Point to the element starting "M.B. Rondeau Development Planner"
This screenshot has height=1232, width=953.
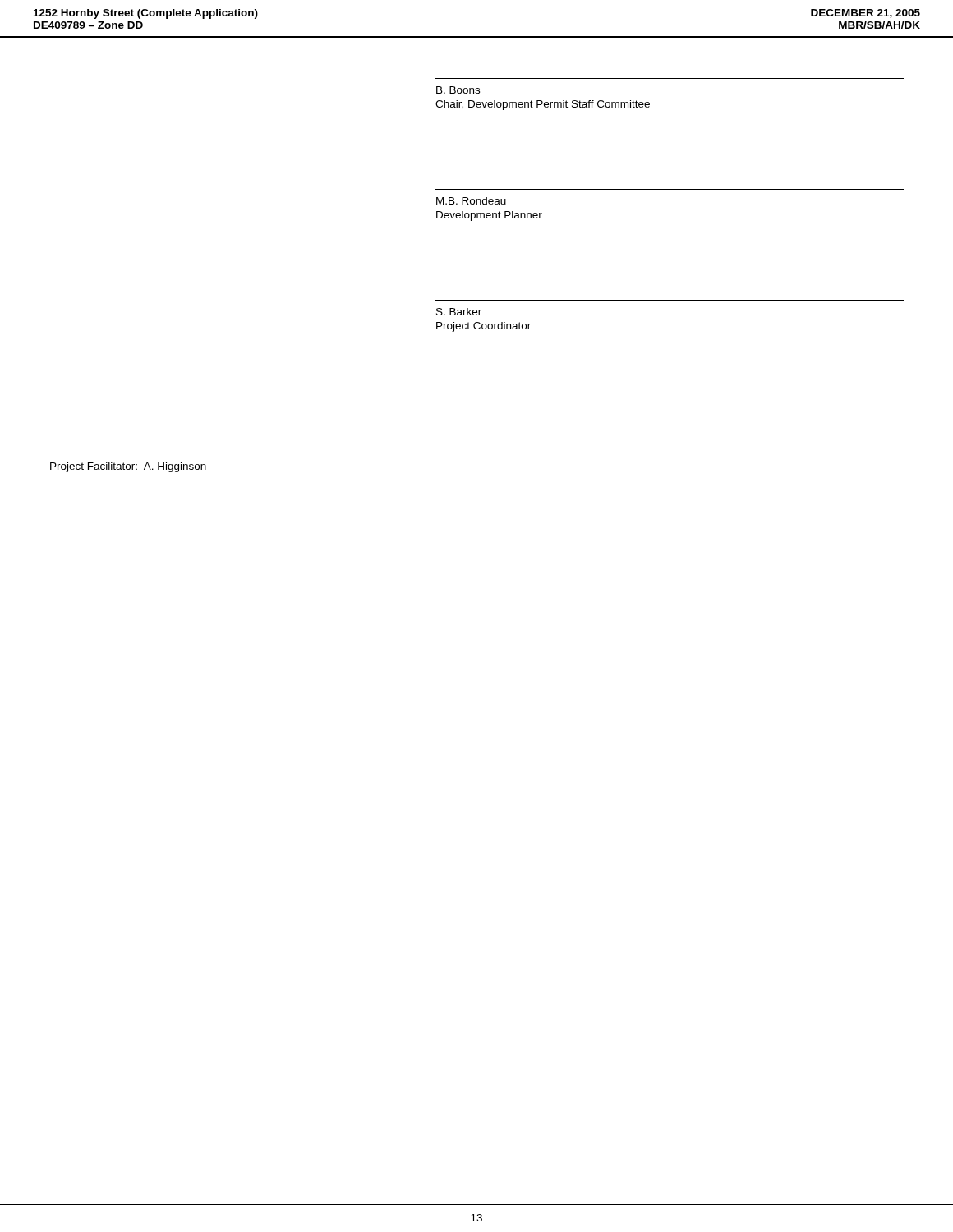click(471, 201)
